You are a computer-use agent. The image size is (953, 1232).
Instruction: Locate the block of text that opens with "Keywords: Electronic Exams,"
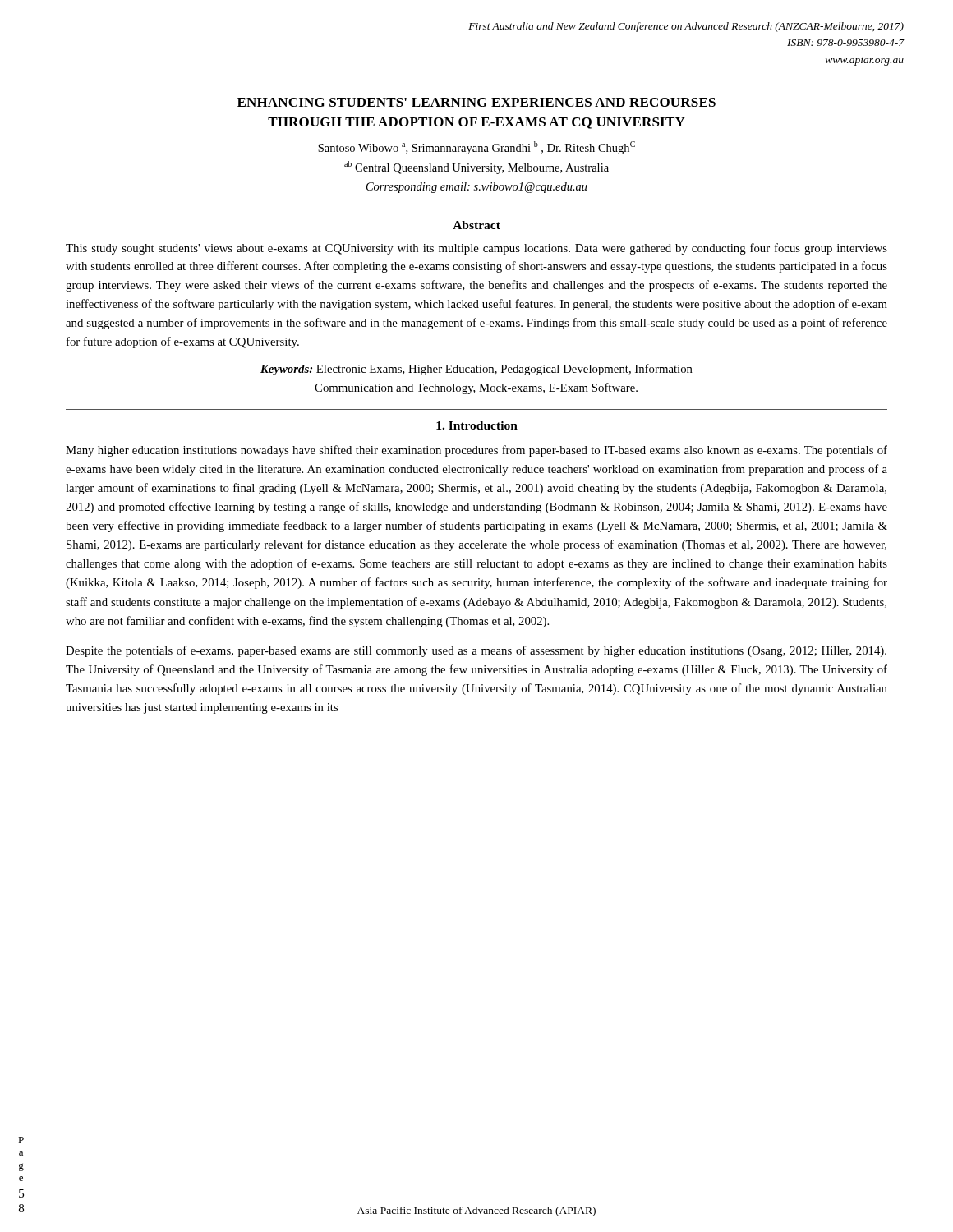[x=476, y=378]
